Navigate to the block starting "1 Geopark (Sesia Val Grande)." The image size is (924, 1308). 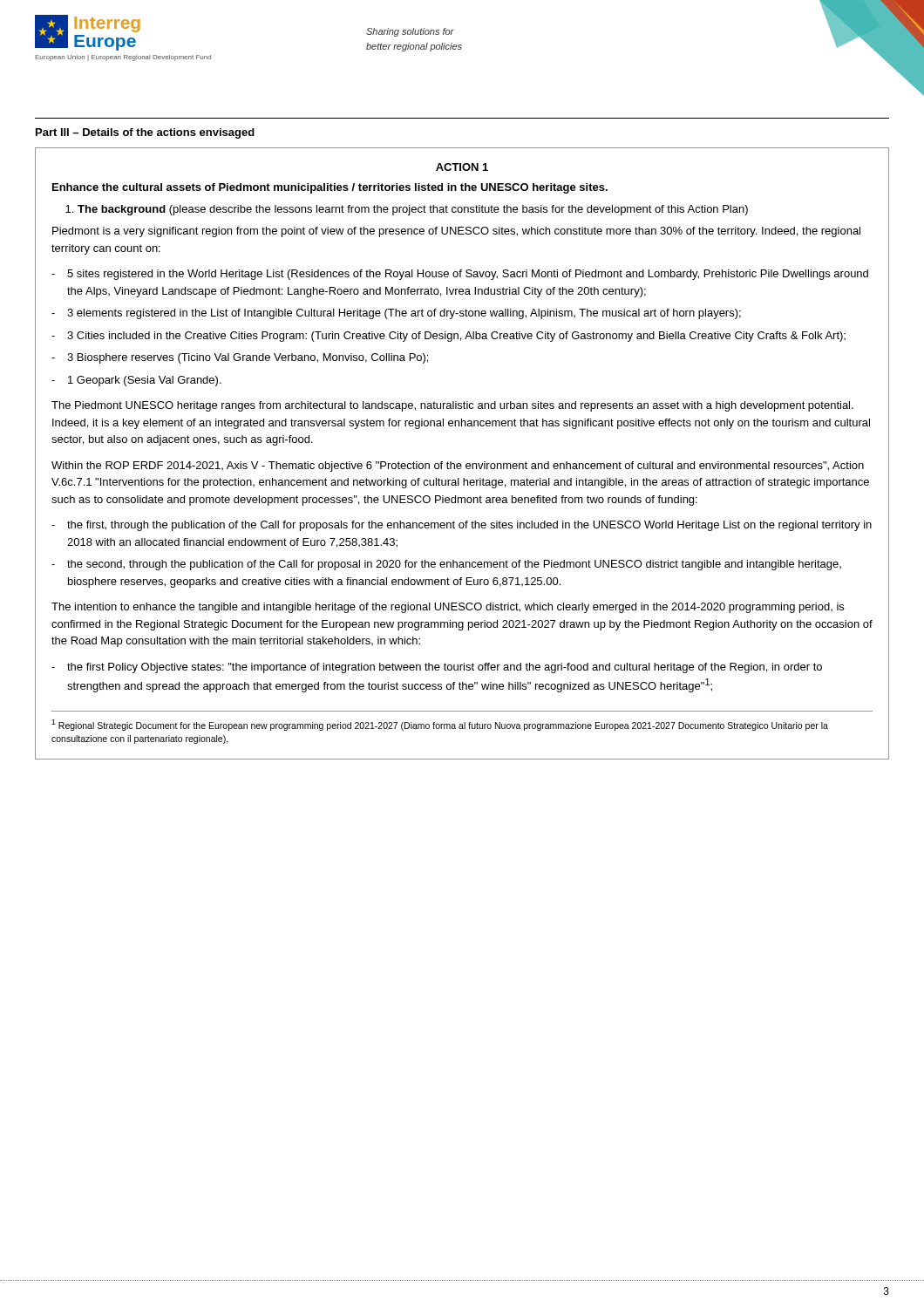144,379
